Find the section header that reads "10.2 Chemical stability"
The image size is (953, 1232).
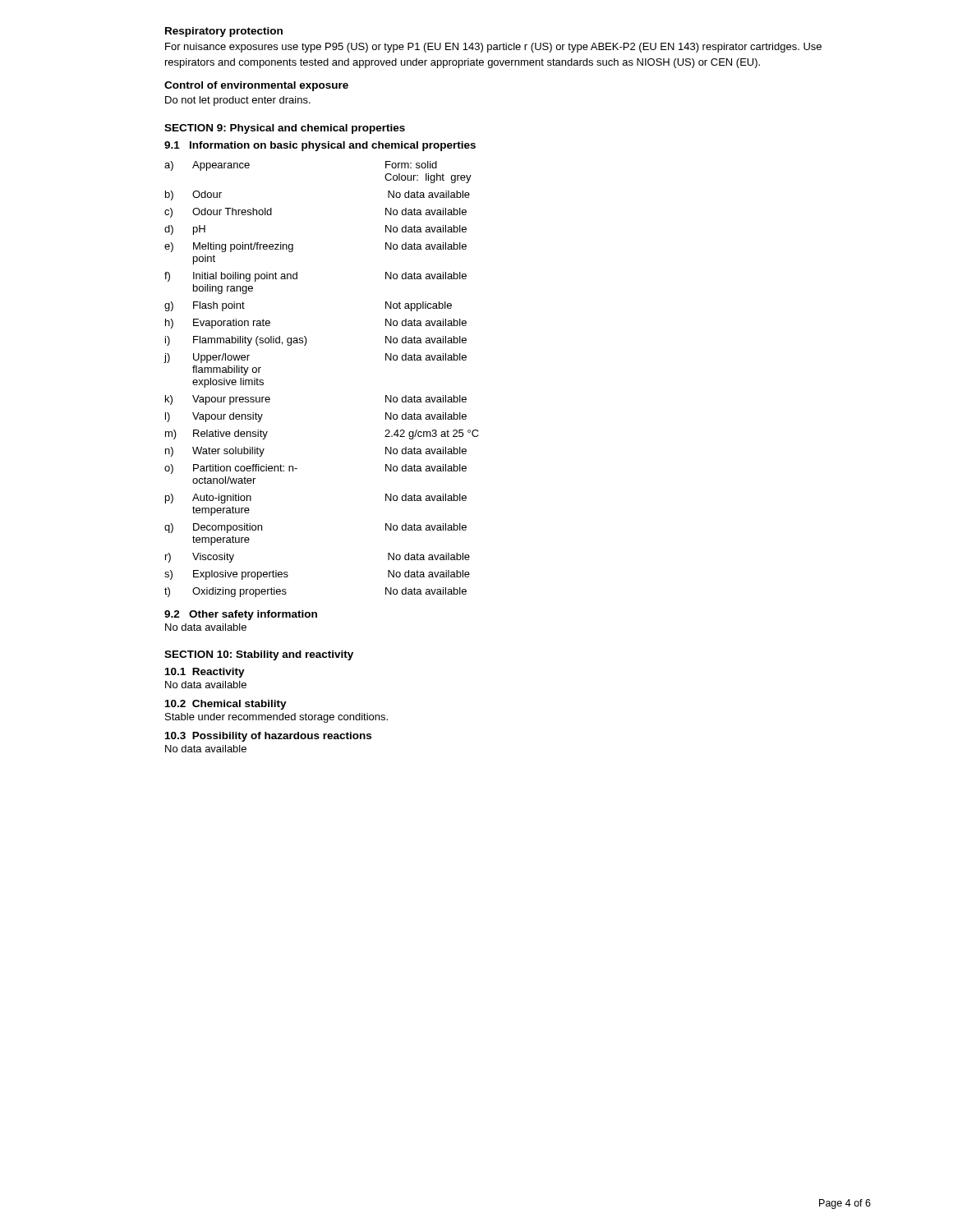coord(225,703)
